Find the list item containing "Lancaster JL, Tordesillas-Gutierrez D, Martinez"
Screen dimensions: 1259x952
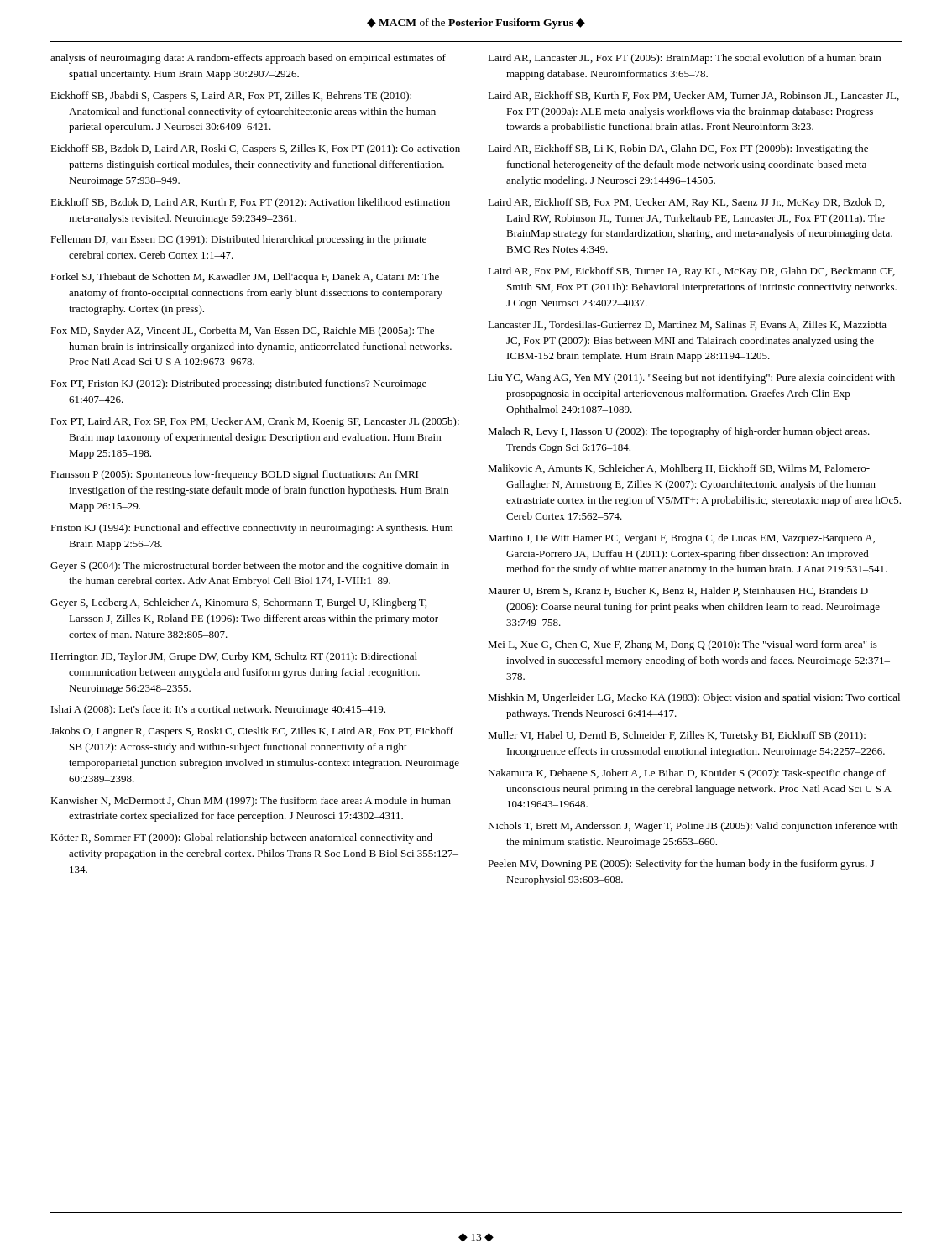click(x=687, y=340)
